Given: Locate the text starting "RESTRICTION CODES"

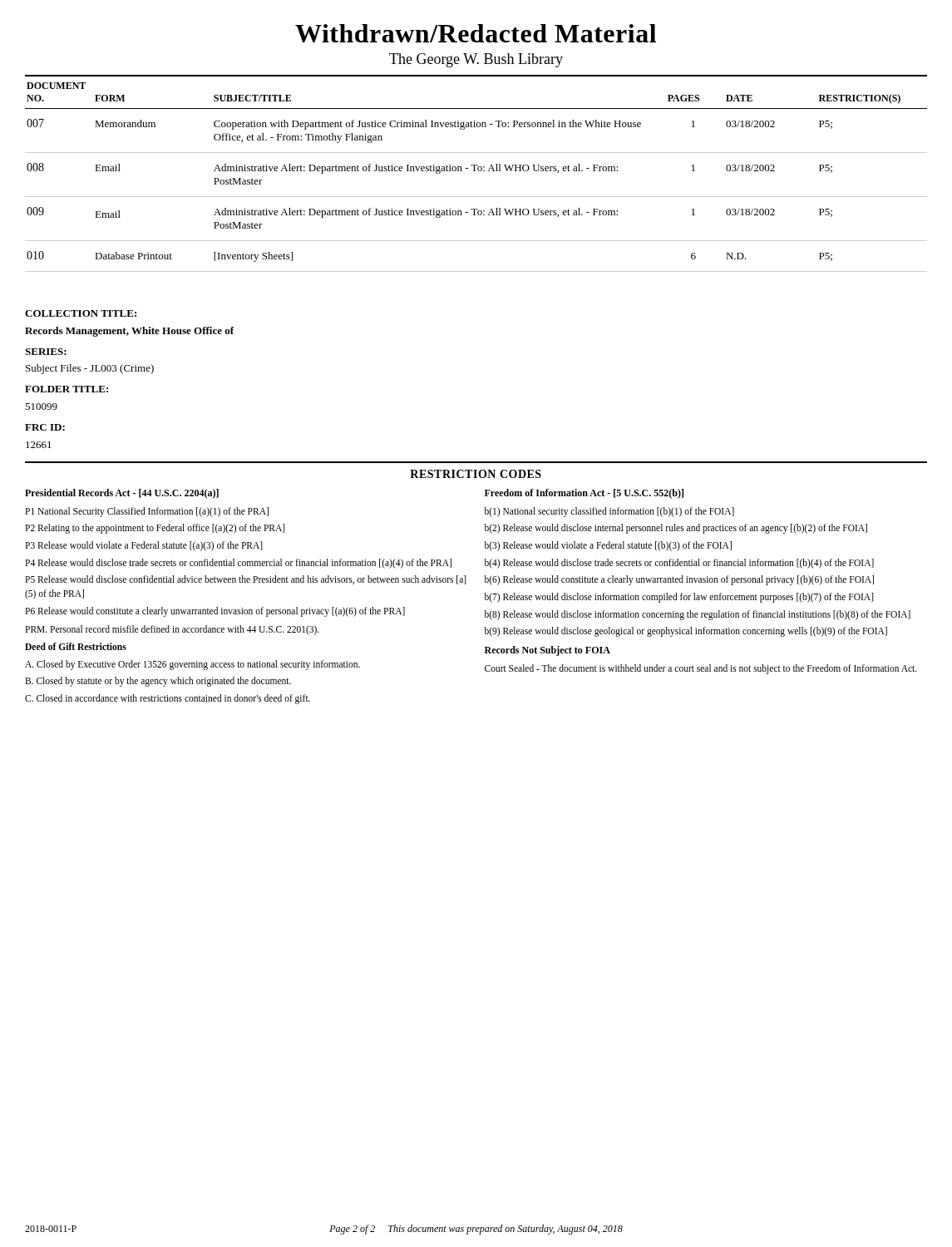Looking at the screenshot, I should (x=476, y=475).
